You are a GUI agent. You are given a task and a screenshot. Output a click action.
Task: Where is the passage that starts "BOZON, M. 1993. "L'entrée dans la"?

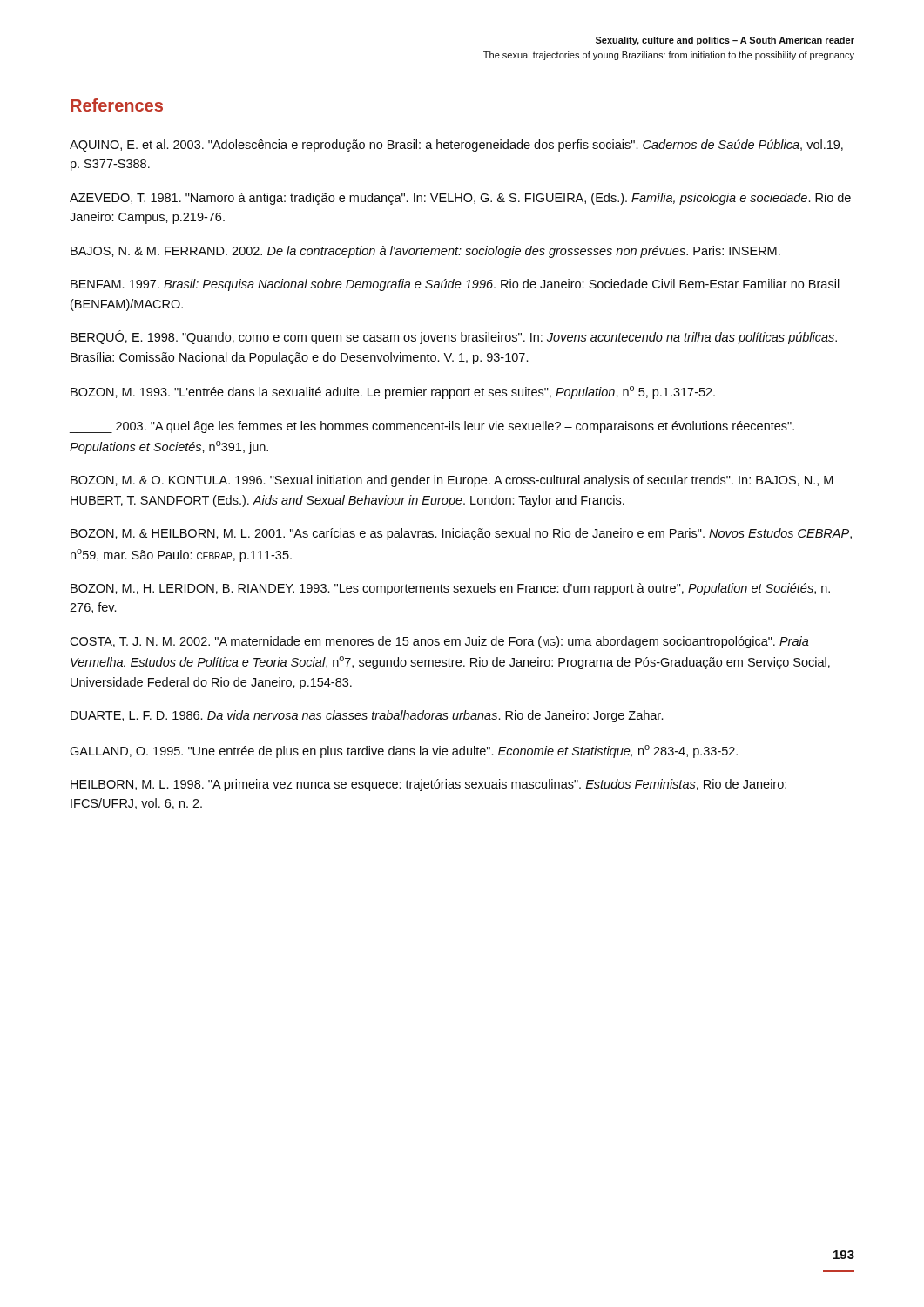(x=393, y=391)
